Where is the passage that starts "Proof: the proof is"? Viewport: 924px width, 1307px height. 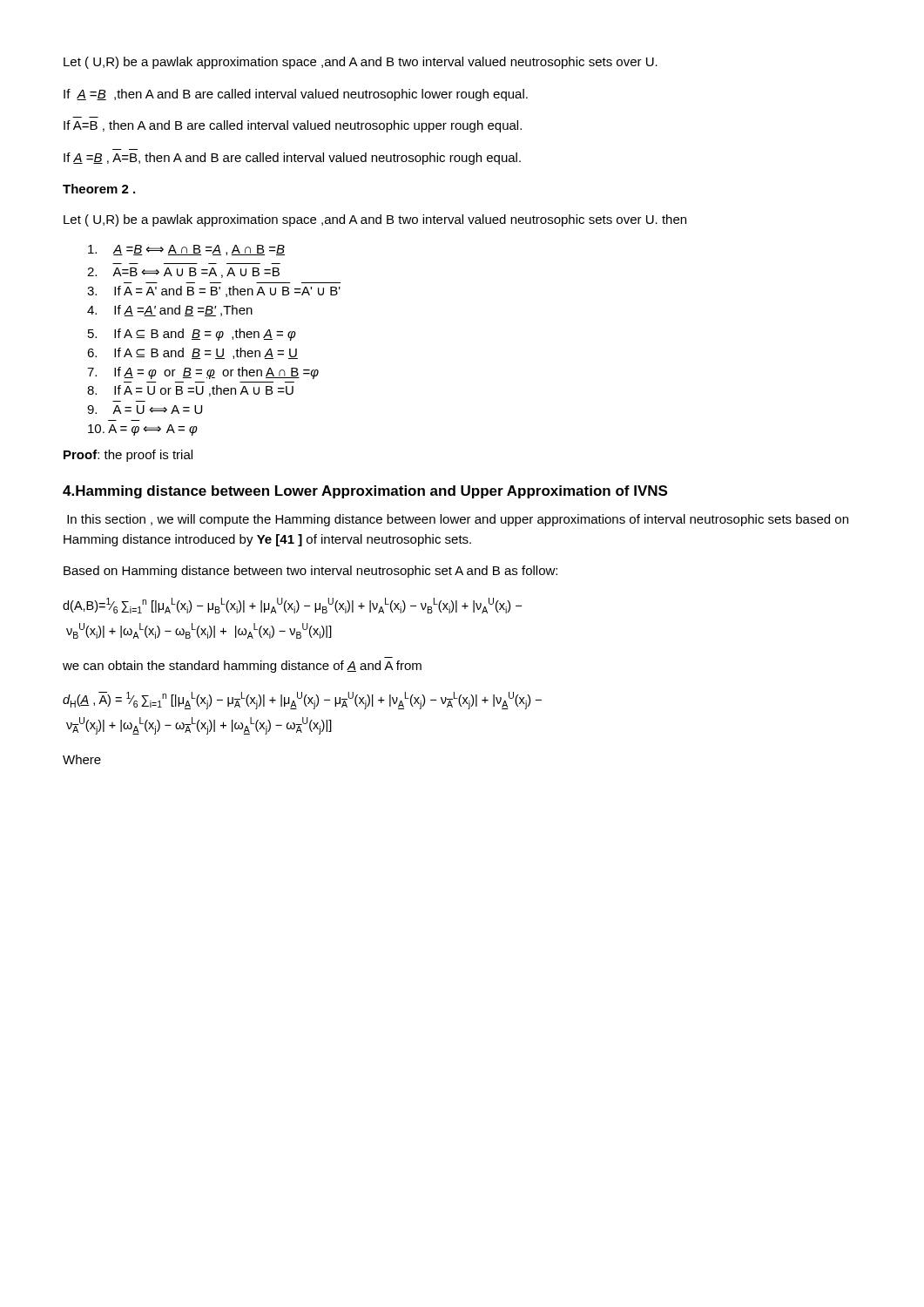(x=128, y=456)
